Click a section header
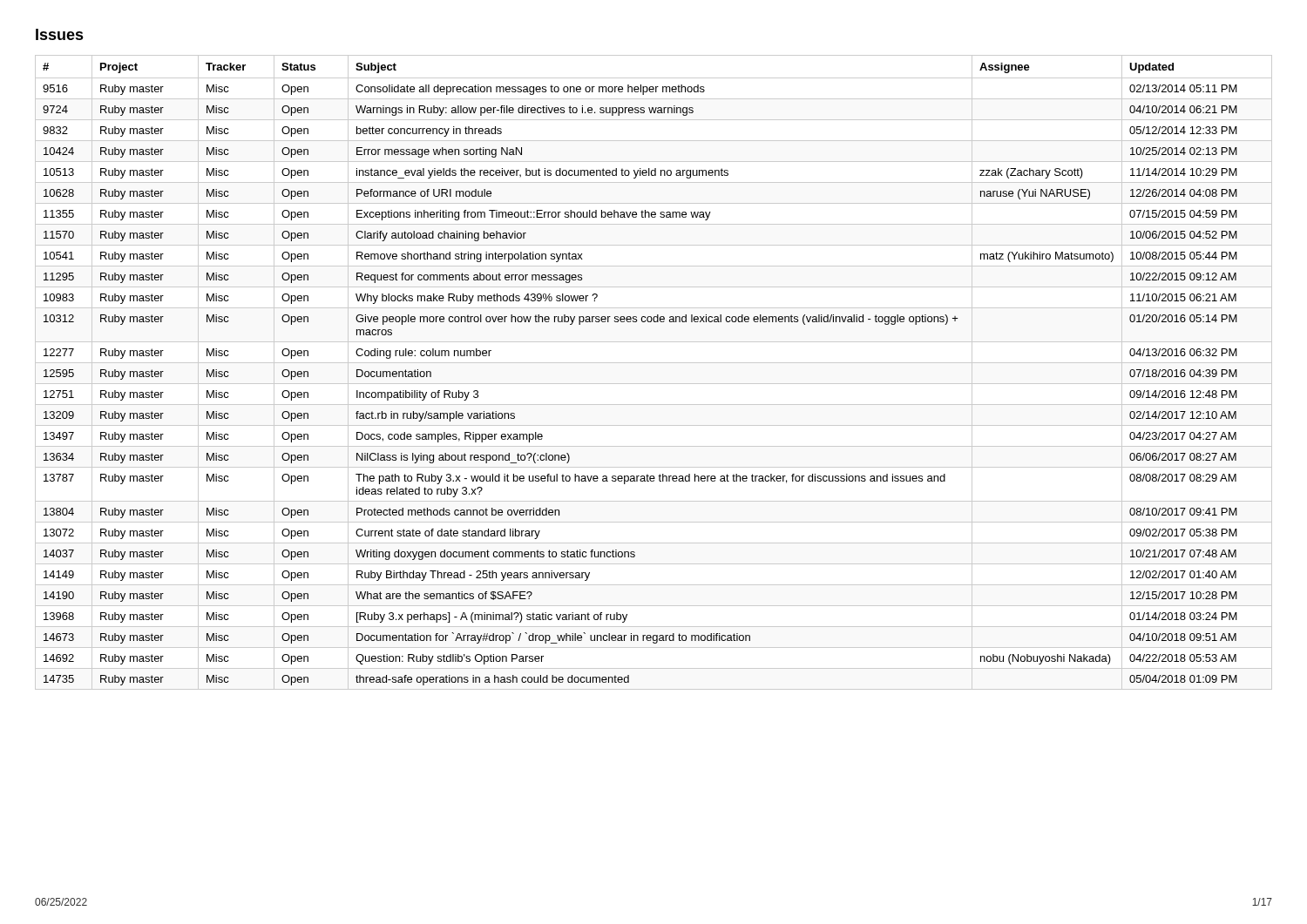 (654, 35)
